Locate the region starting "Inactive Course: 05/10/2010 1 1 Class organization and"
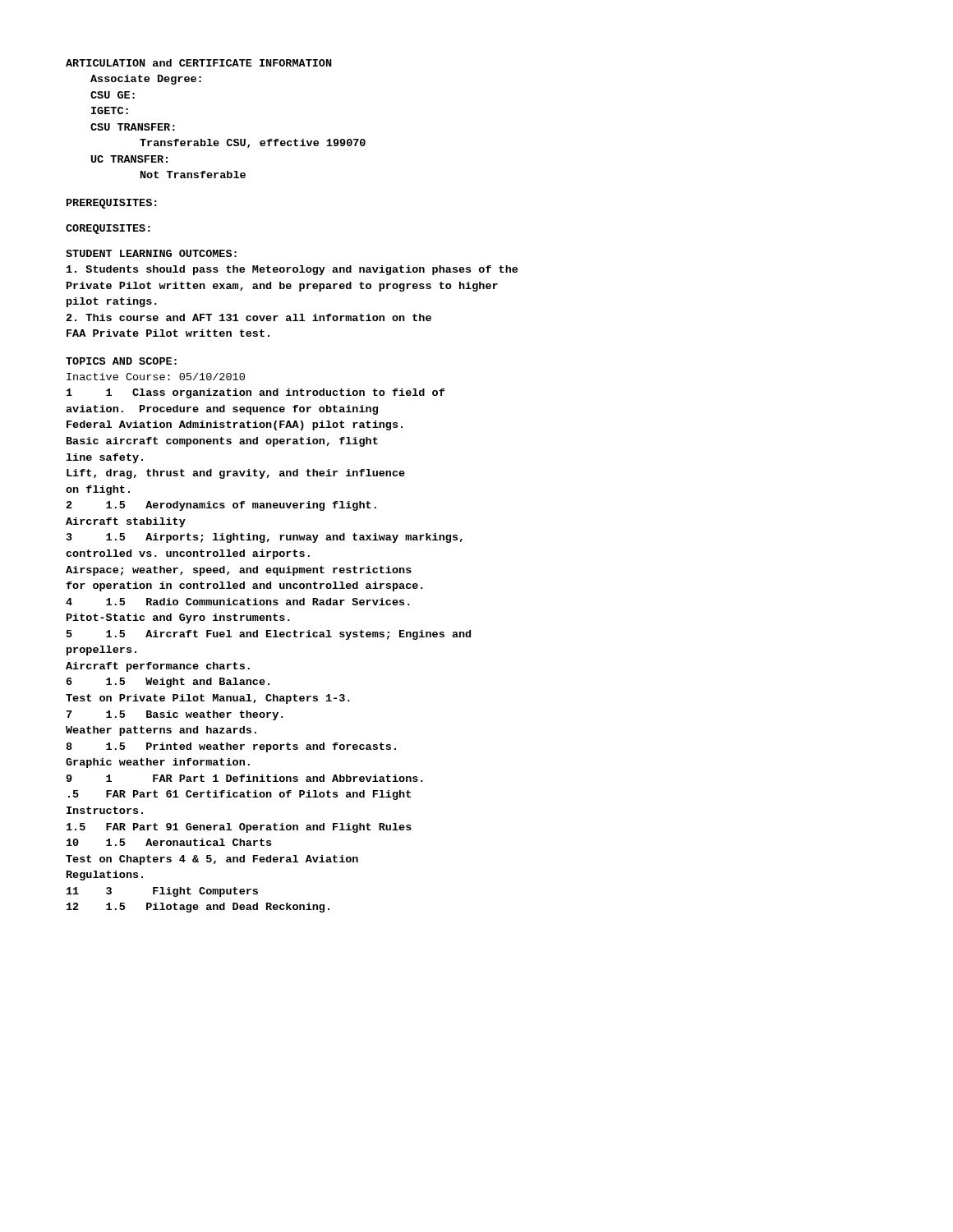The image size is (953, 1232). coord(353,642)
